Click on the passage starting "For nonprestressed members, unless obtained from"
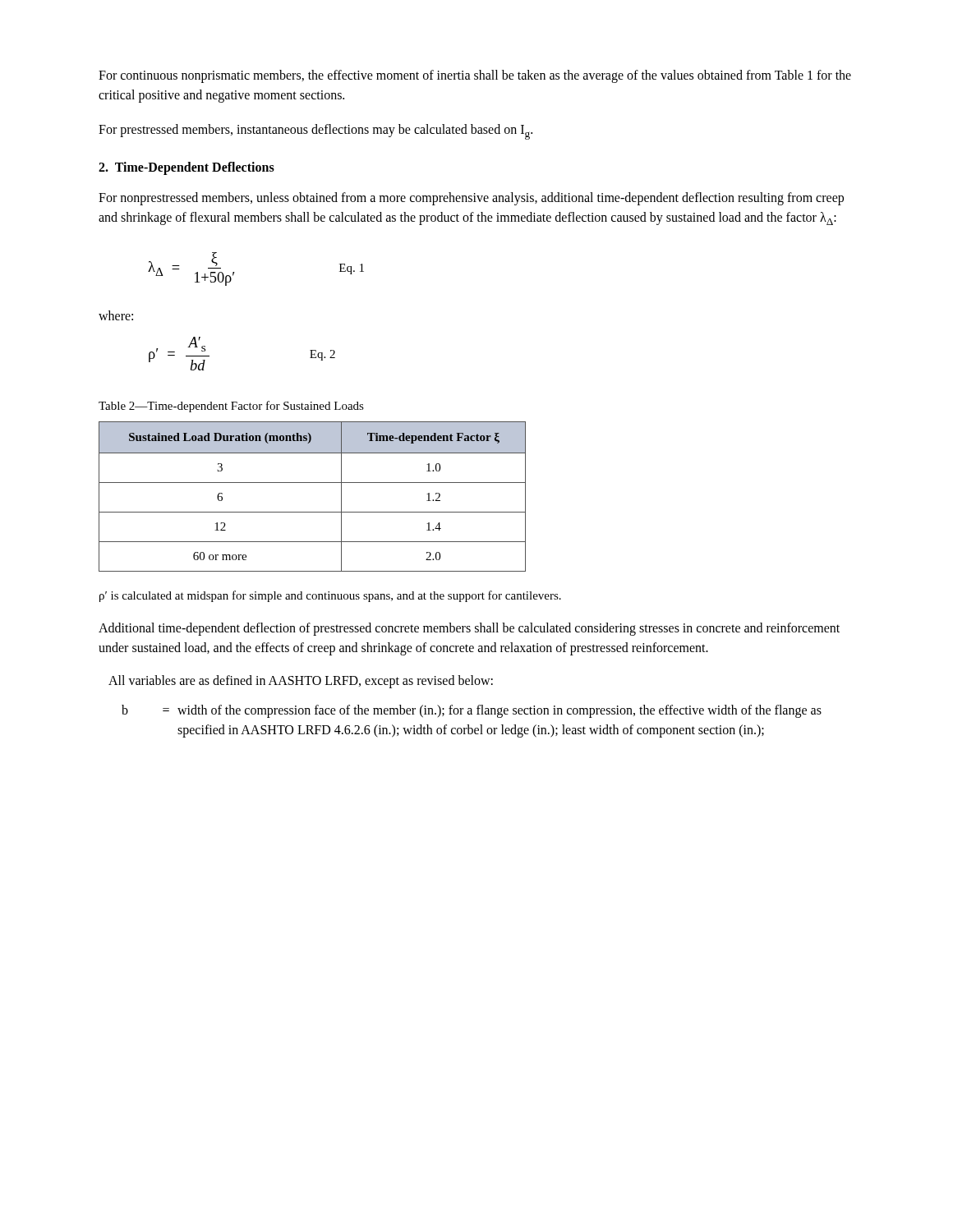 point(471,209)
